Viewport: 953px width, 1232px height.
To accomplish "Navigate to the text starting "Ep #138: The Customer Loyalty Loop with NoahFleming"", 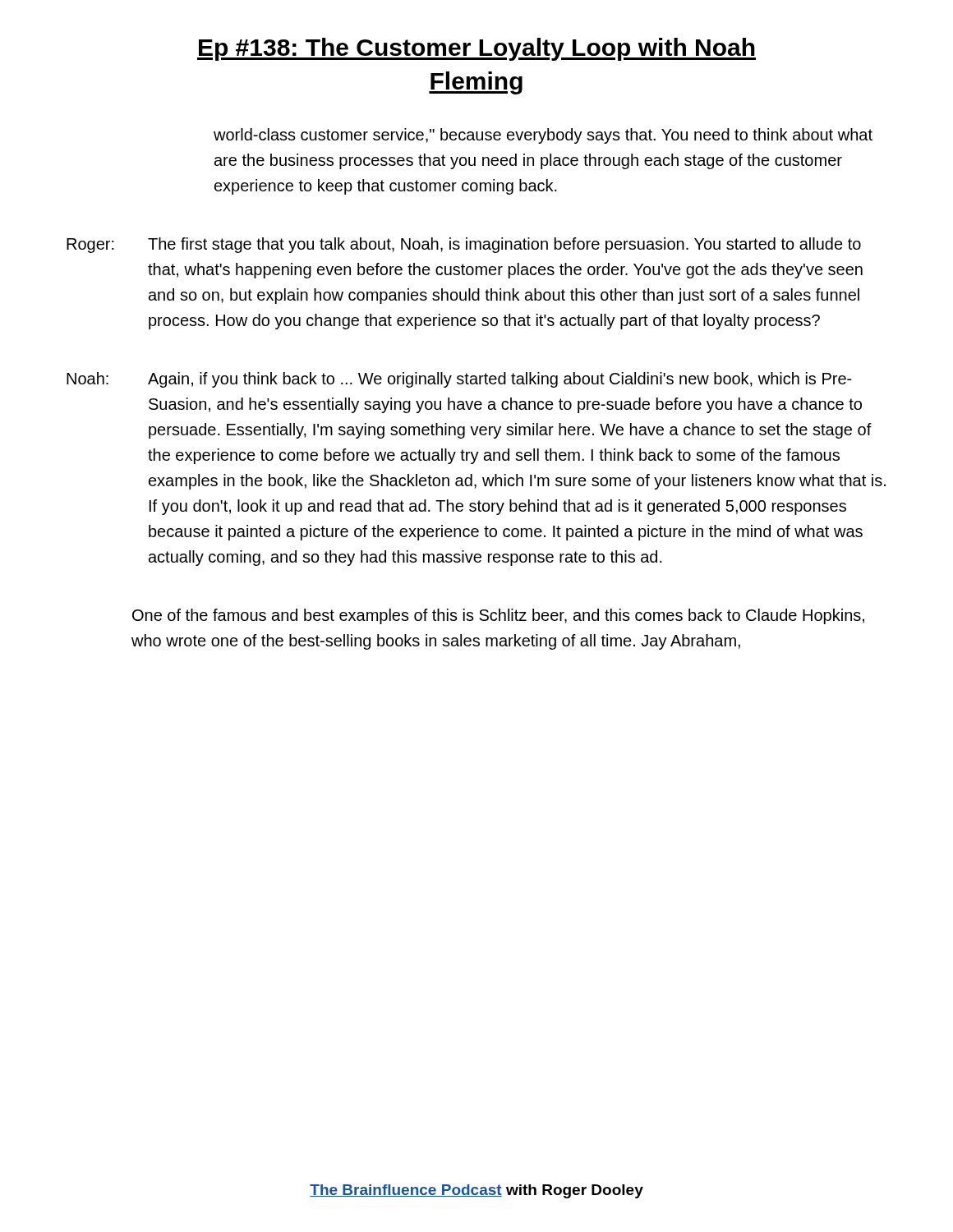I will (x=476, y=64).
